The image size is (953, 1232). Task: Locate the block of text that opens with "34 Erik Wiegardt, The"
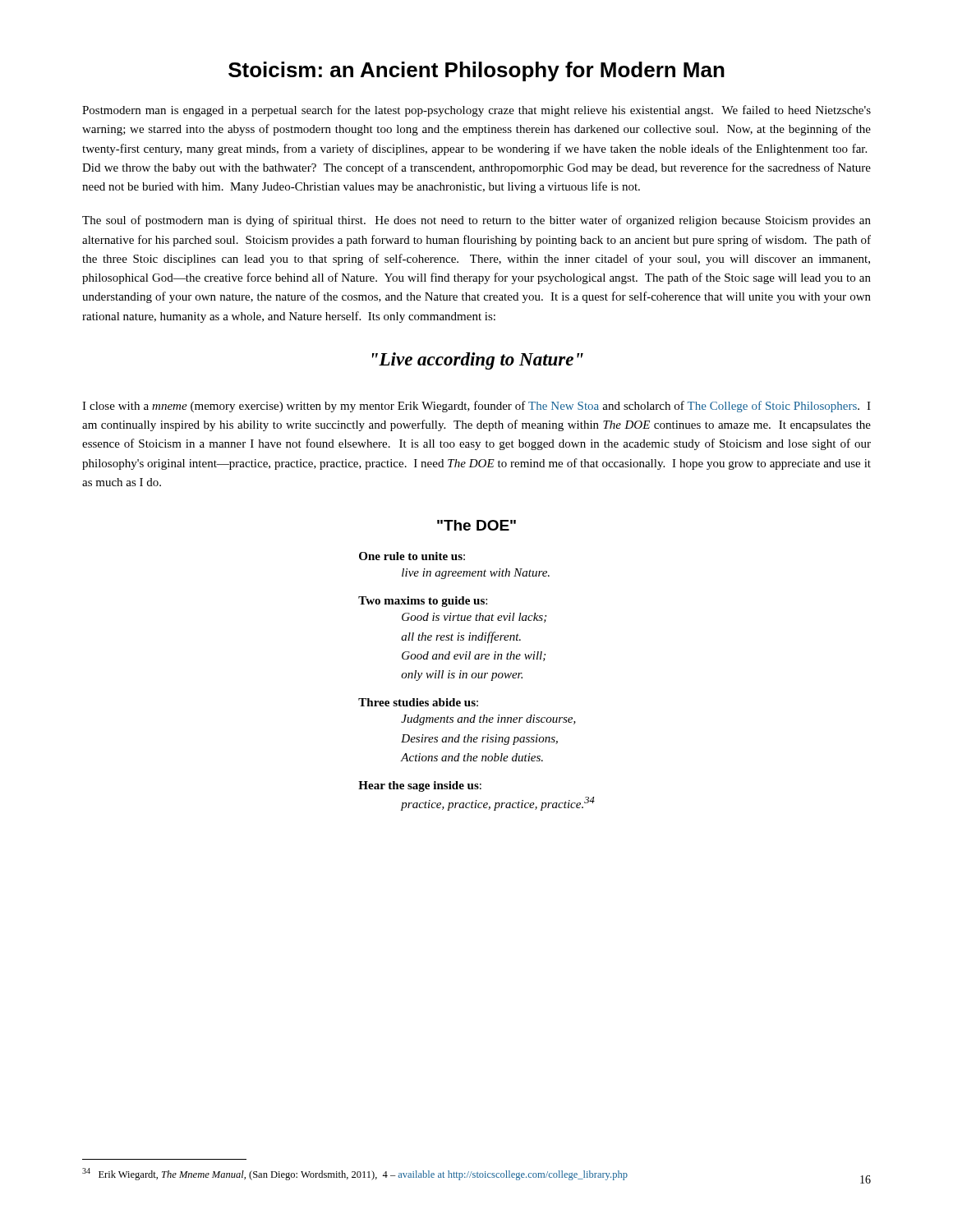(355, 1173)
